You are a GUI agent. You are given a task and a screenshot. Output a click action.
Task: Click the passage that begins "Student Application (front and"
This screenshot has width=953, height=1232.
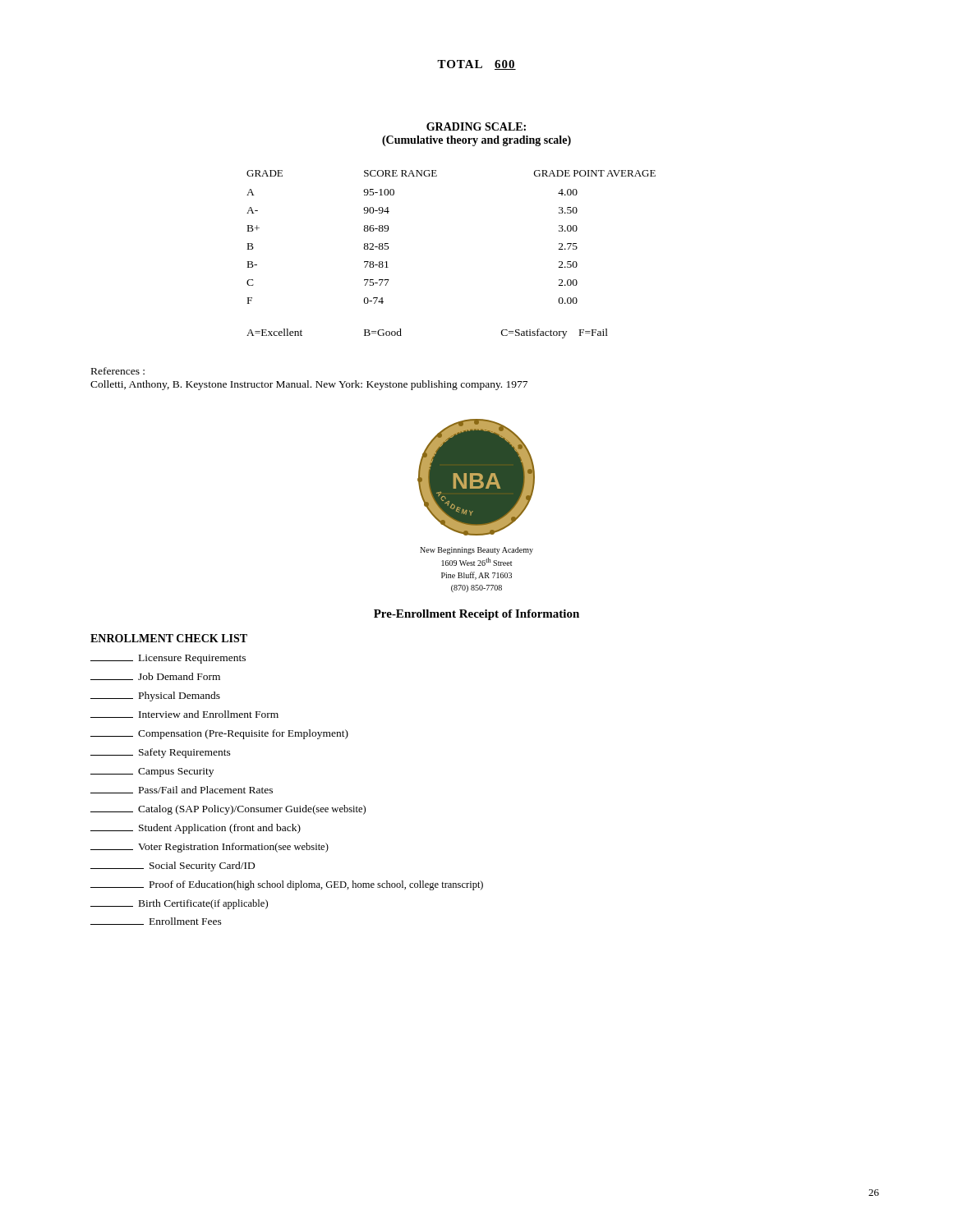[196, 827]
